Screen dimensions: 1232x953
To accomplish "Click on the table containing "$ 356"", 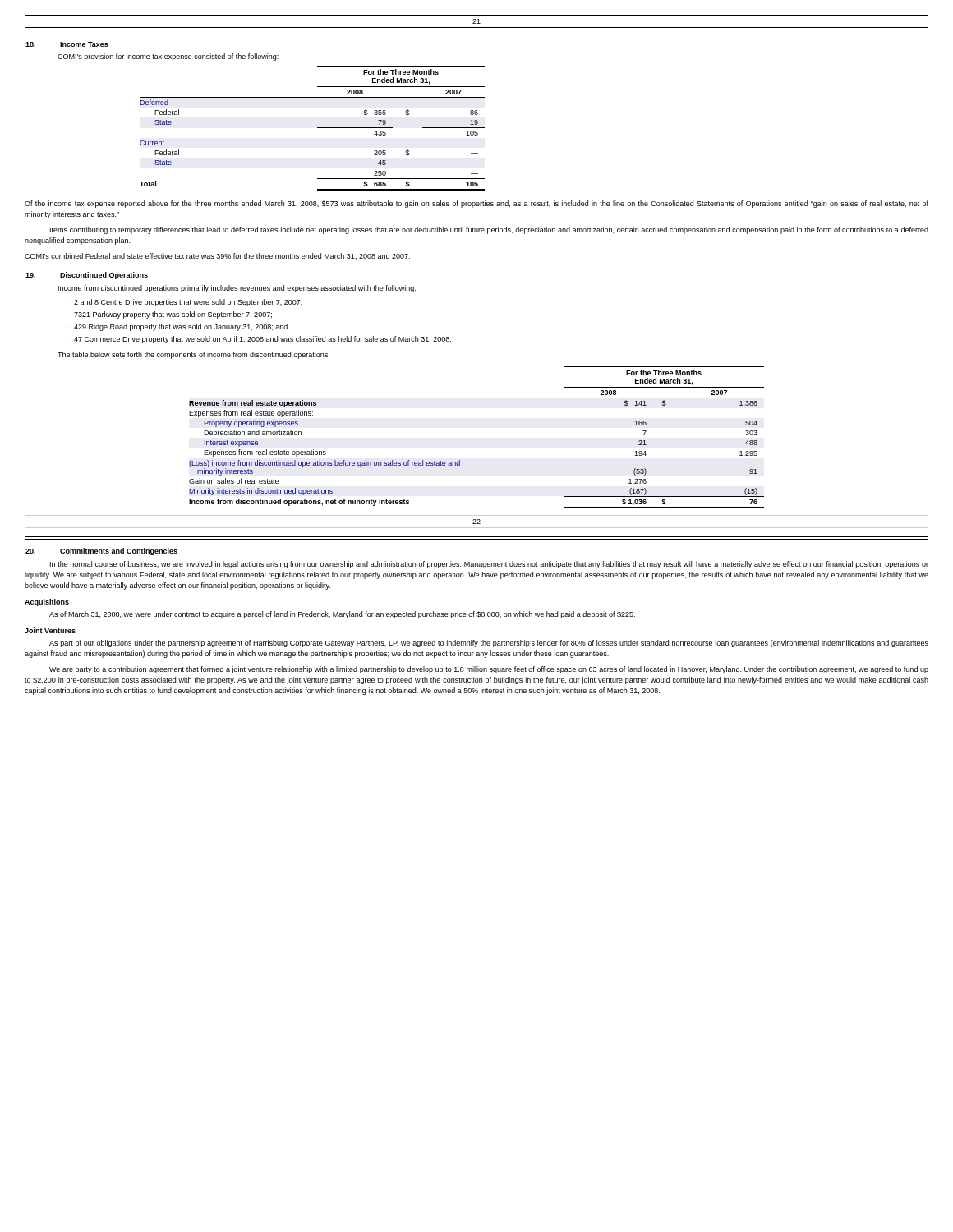I will pos(476,128).
